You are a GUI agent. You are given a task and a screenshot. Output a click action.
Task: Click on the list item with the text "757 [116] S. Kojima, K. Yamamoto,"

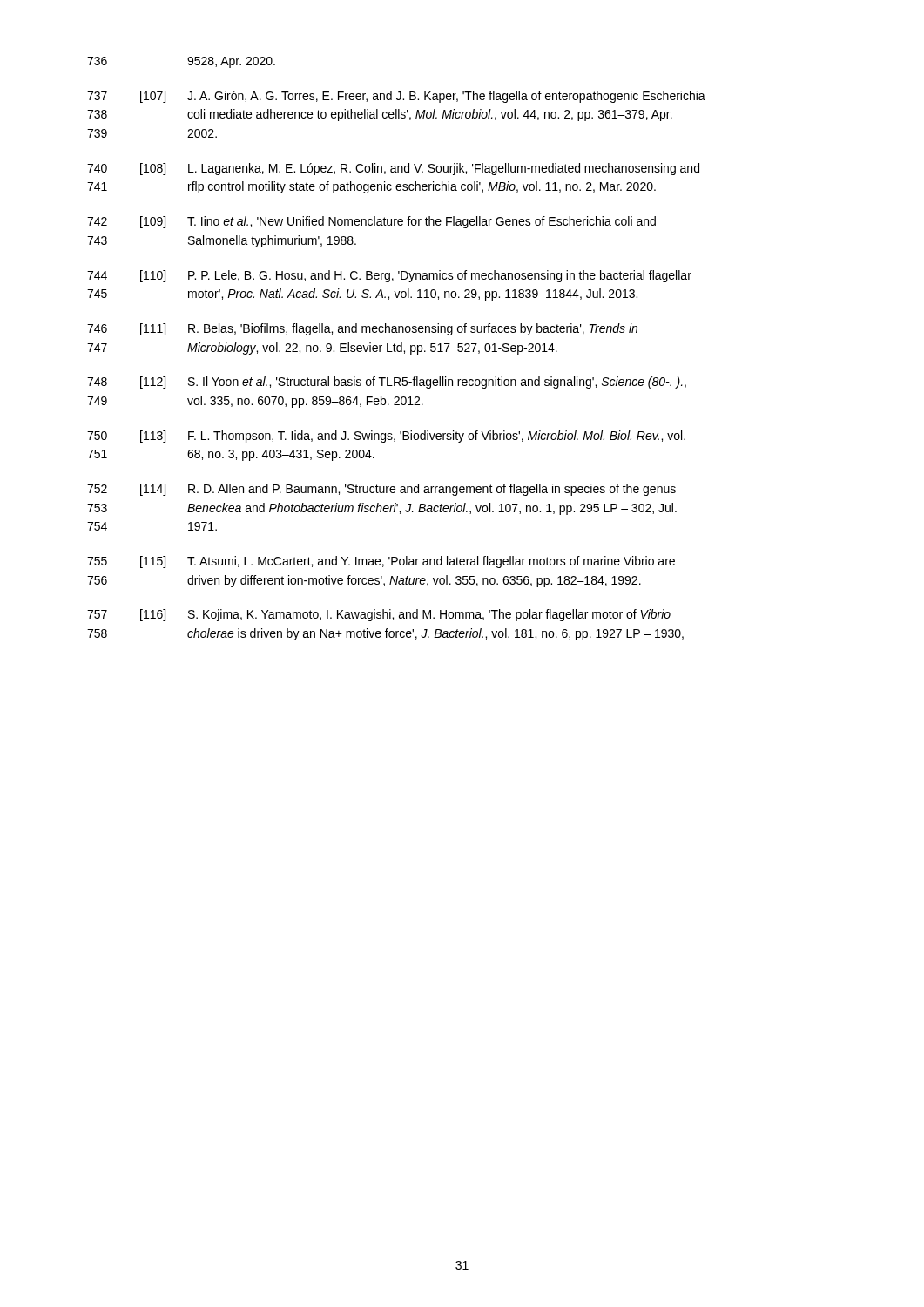(471, 625)
